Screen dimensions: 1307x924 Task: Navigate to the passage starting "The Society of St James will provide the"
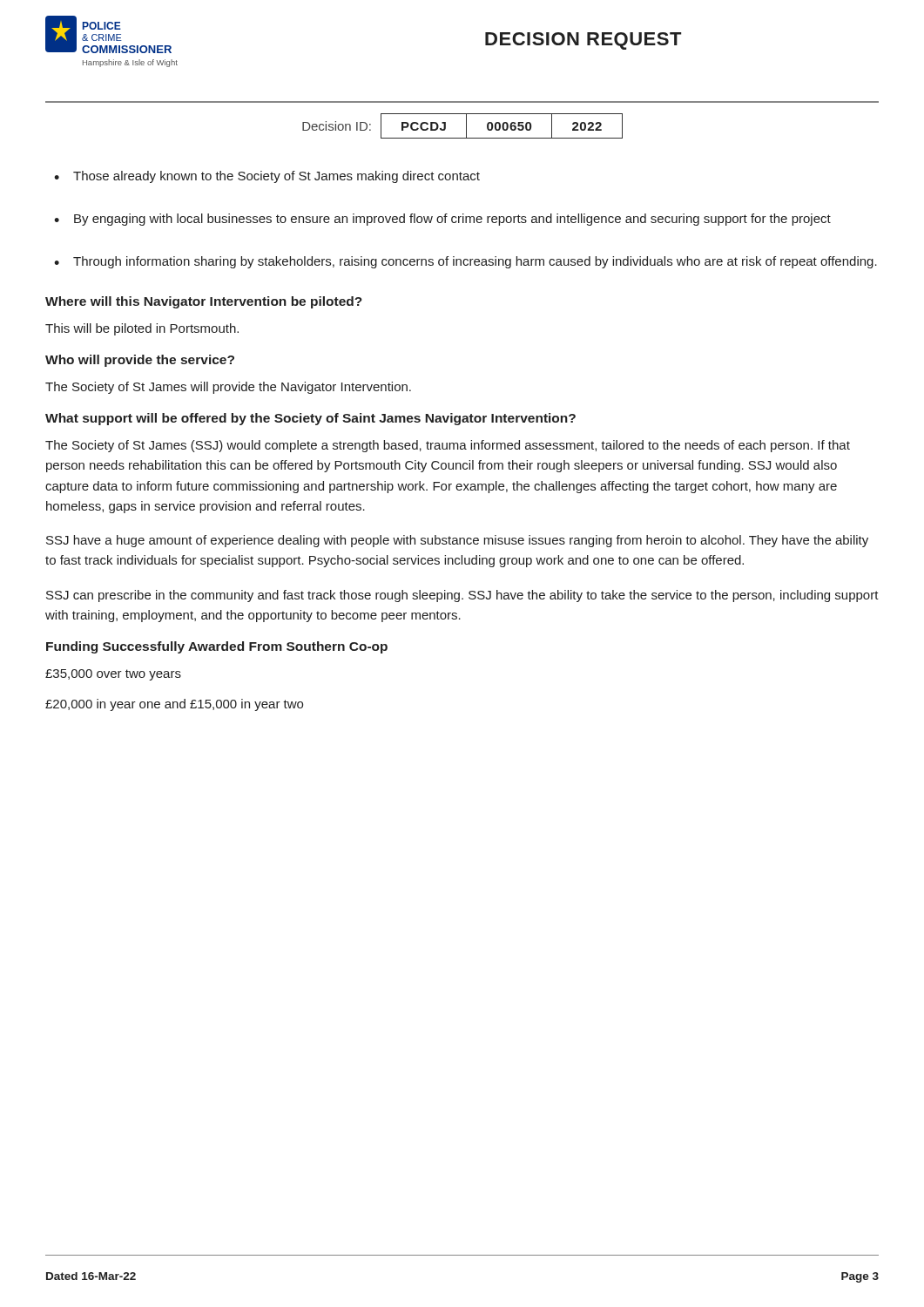tap(229, 386)
